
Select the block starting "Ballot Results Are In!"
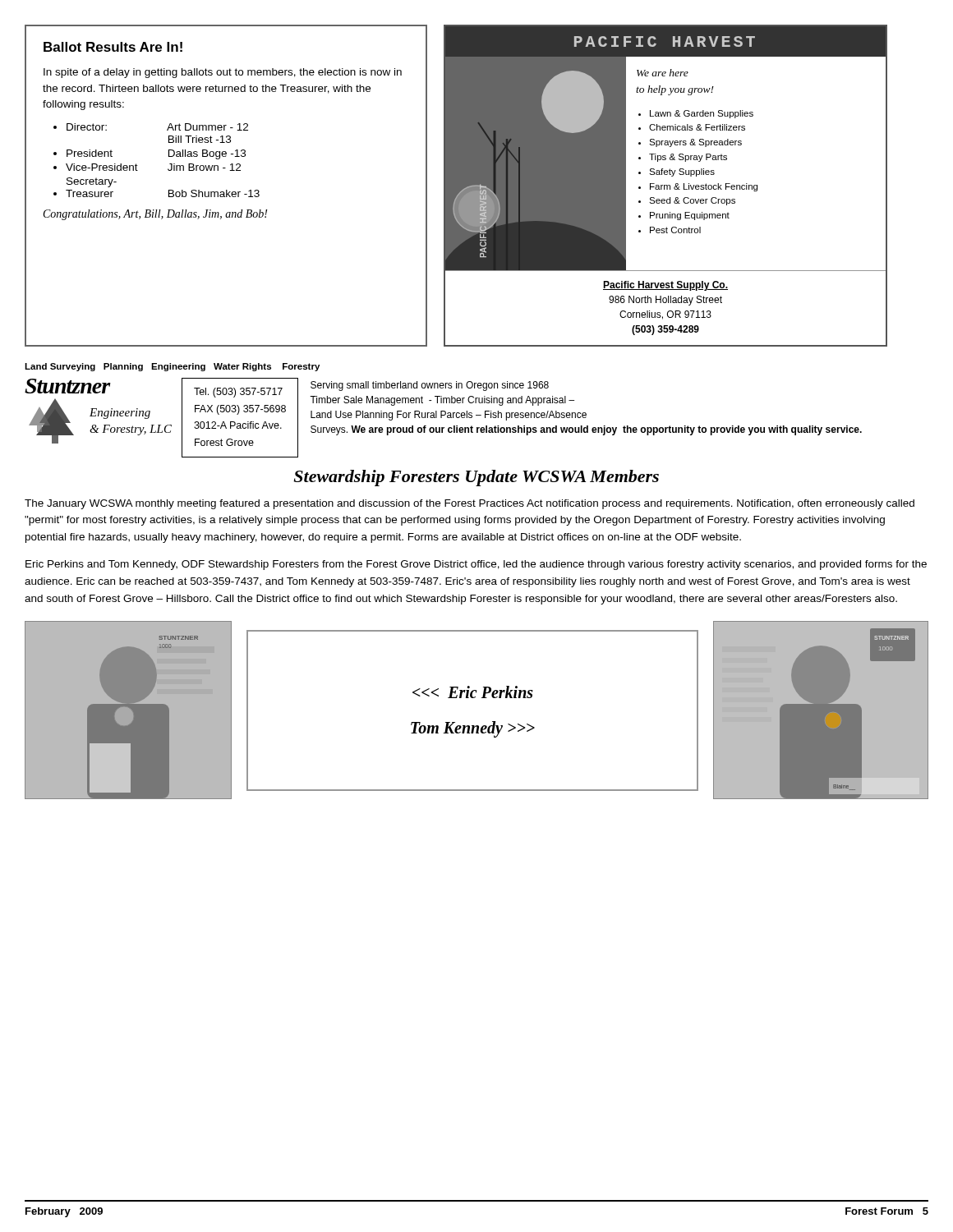[x=113, y=47]
